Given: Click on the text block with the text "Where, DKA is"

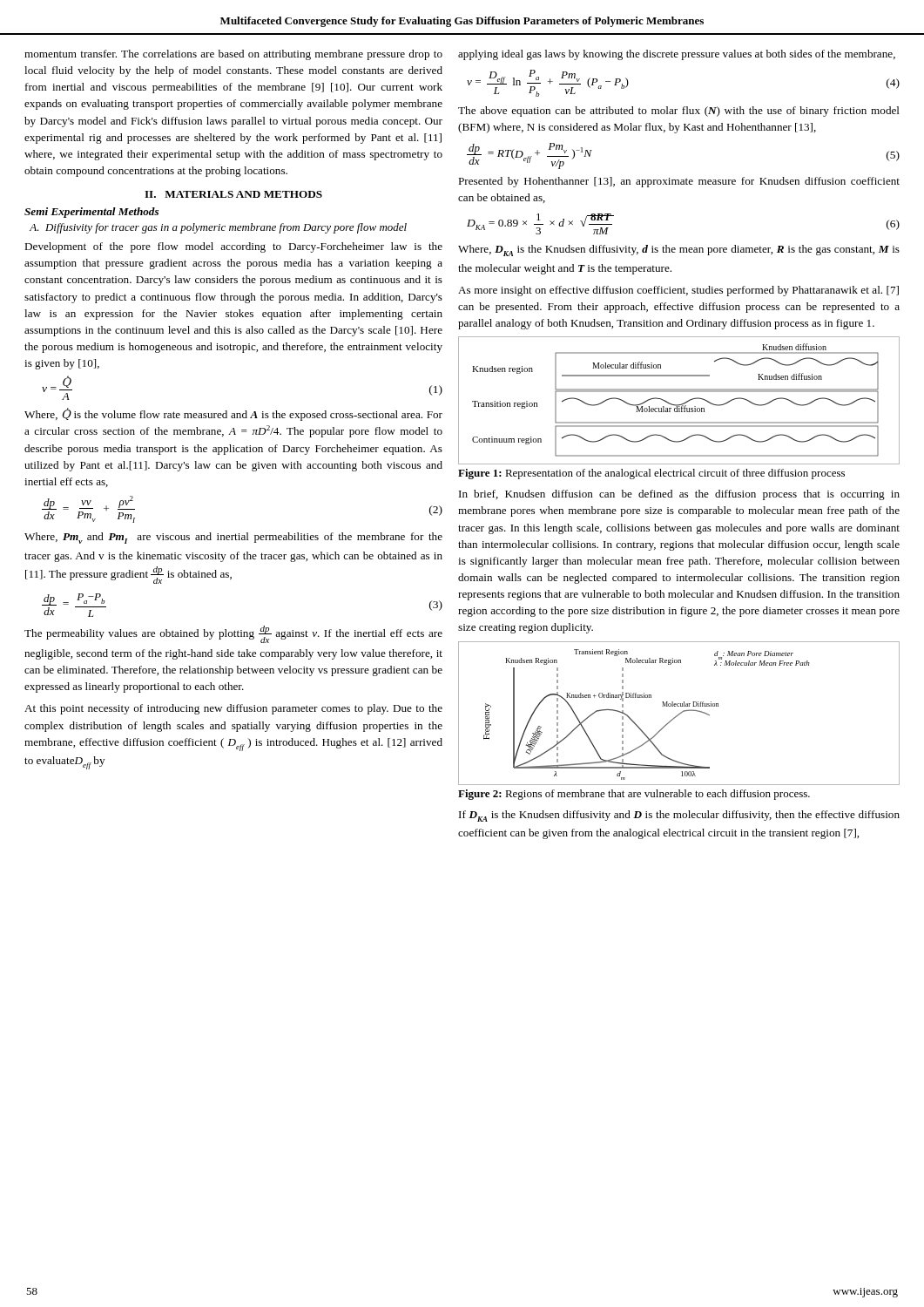Looking at the screenshot, I should (x=679, y=258).
